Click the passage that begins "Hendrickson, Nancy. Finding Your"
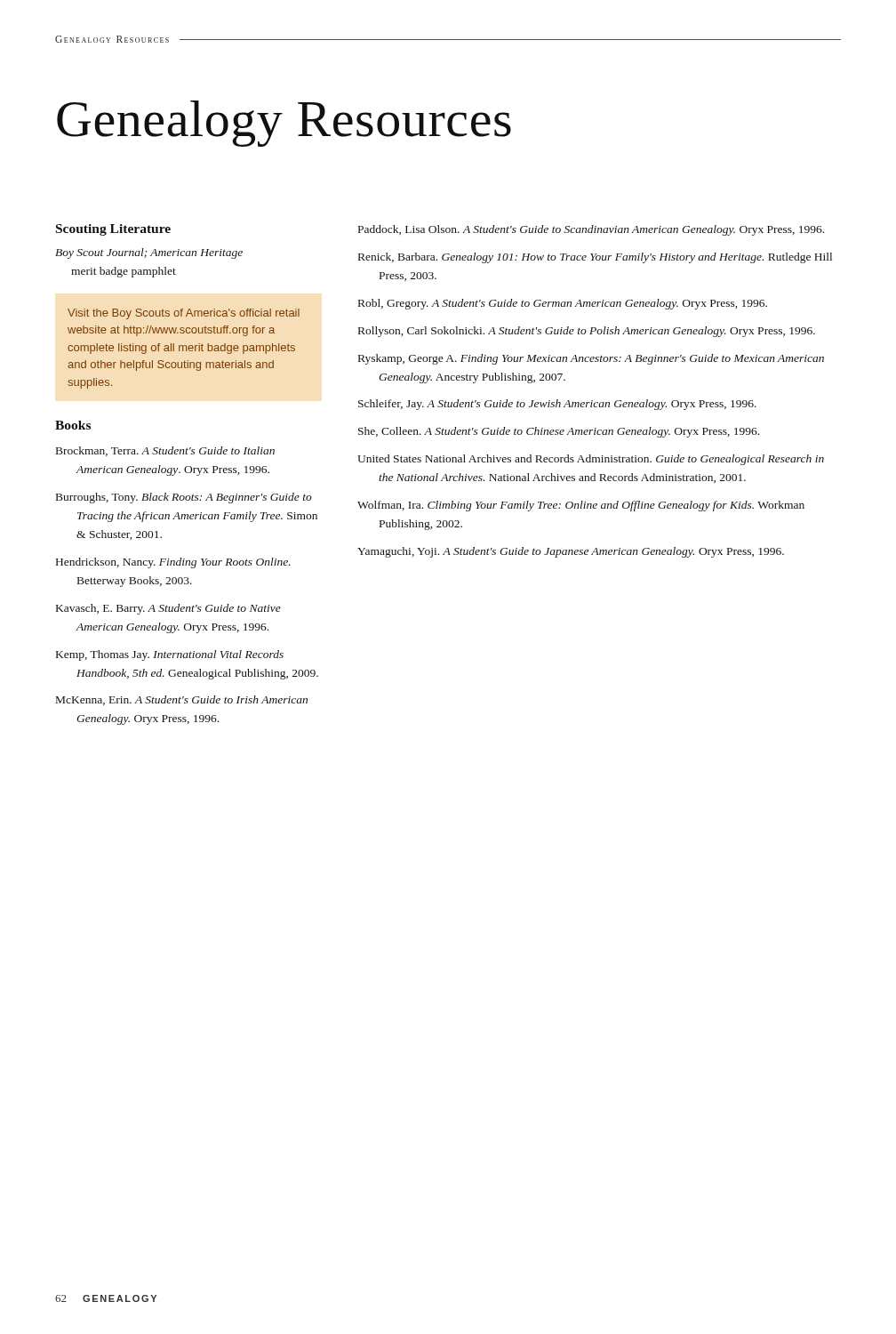The height and width of the screenshot is (1334, 896). click(x=173, y=571)
